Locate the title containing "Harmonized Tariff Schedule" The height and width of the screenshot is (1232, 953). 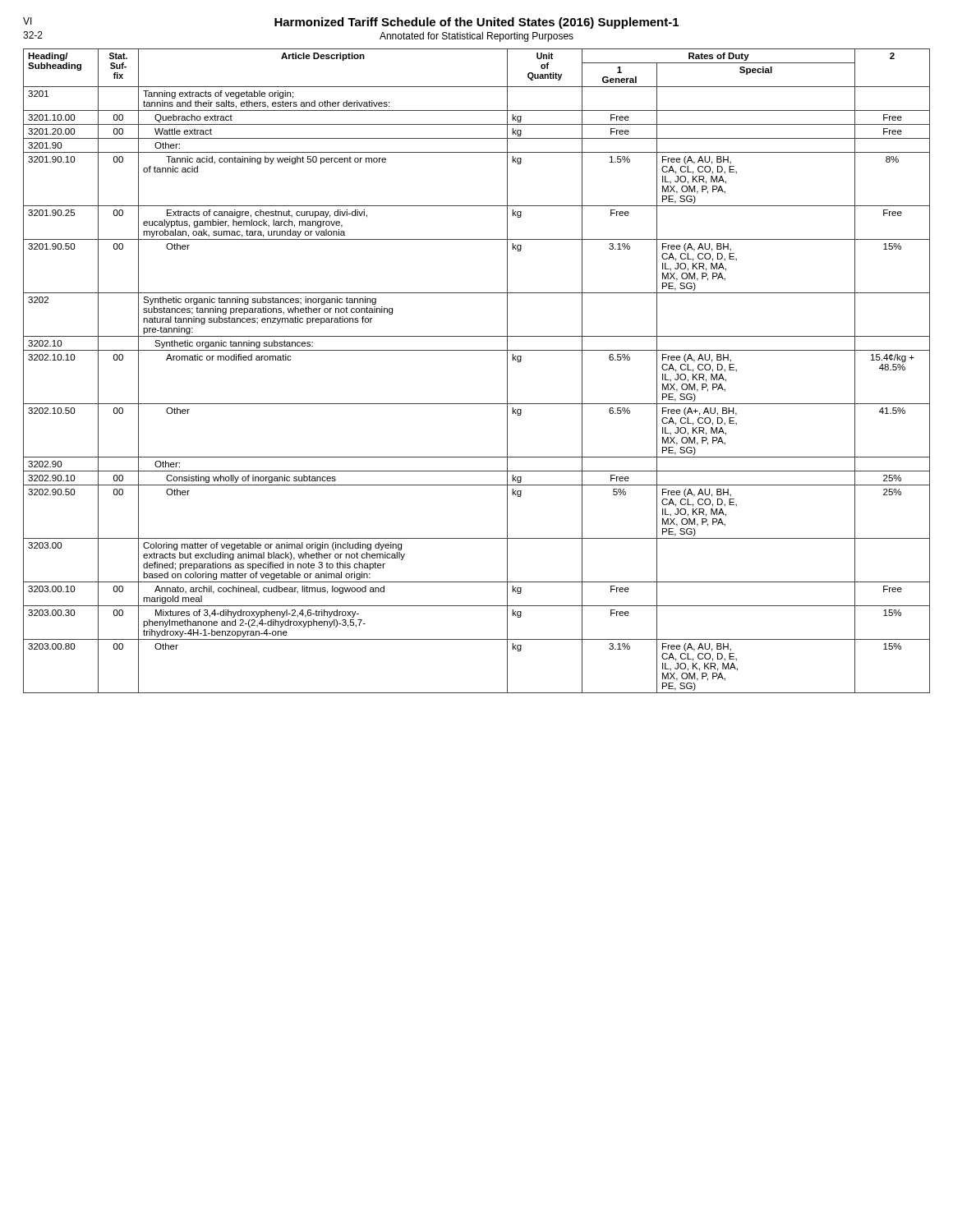click(x=476, y=22)
